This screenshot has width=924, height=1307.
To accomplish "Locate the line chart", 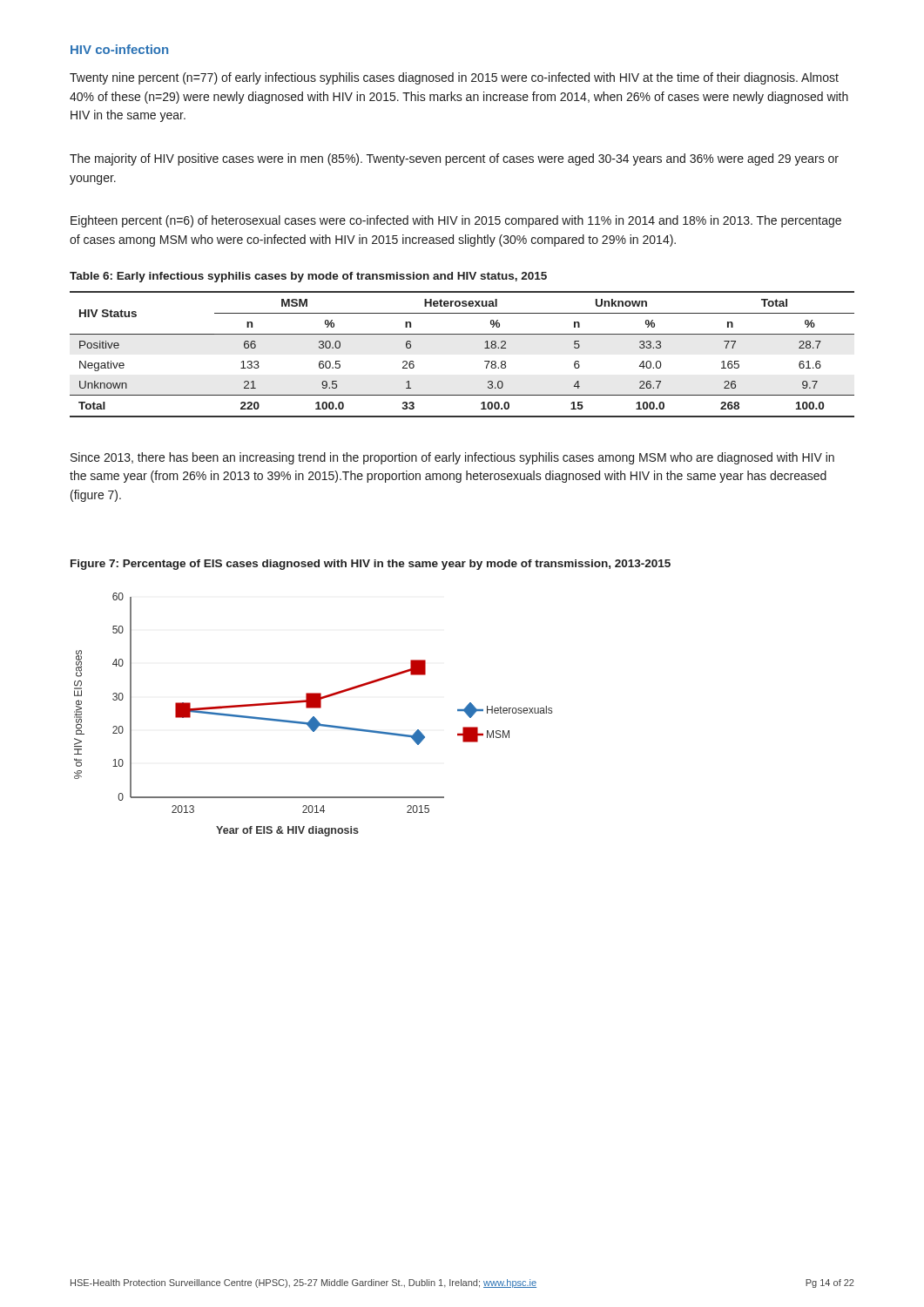I will (462, 719).
